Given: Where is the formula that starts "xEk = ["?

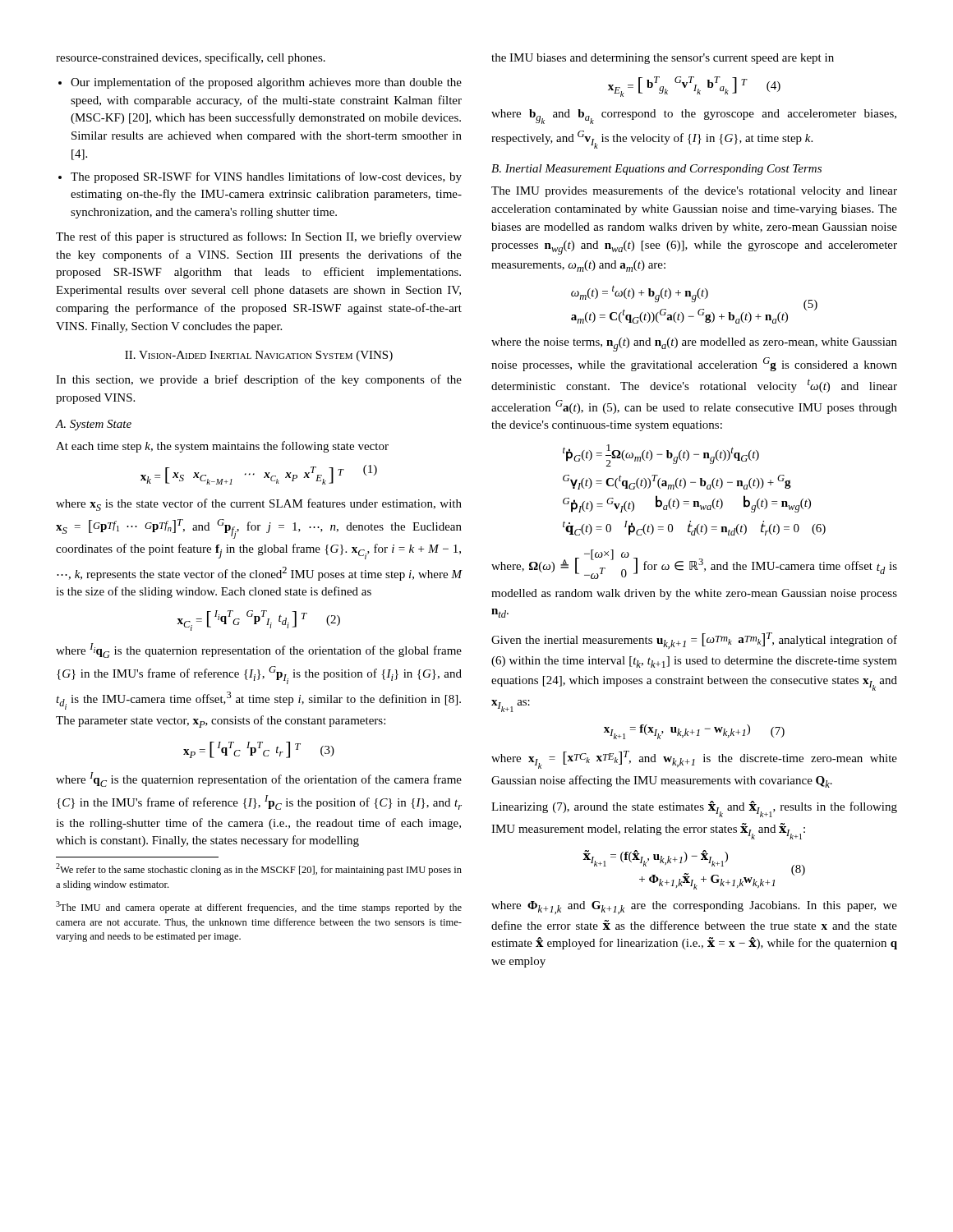Looking at the screenshot, I should pyautogui.click(x=694, y=86).
